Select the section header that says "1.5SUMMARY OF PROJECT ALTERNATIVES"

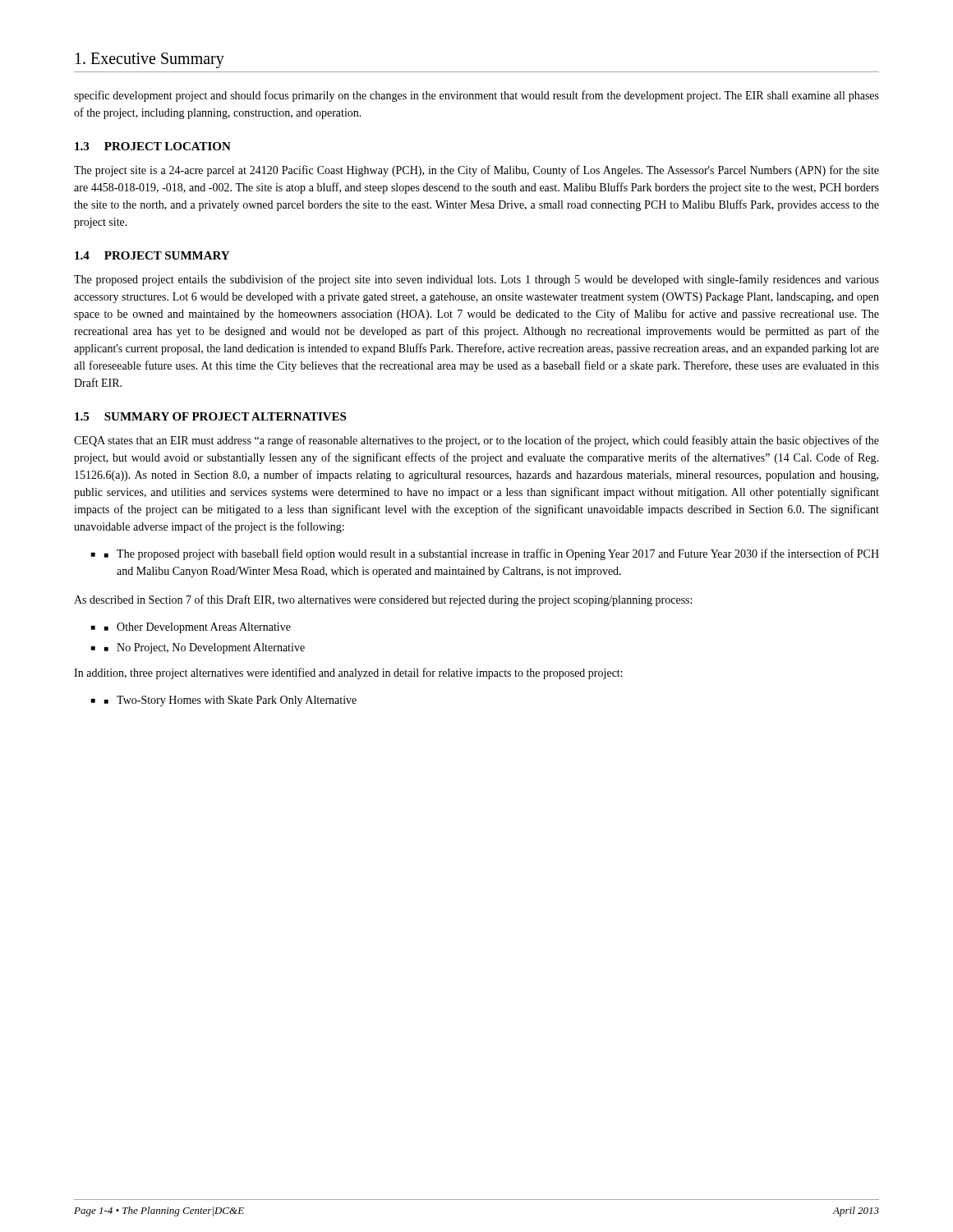[x=210, y=417]
